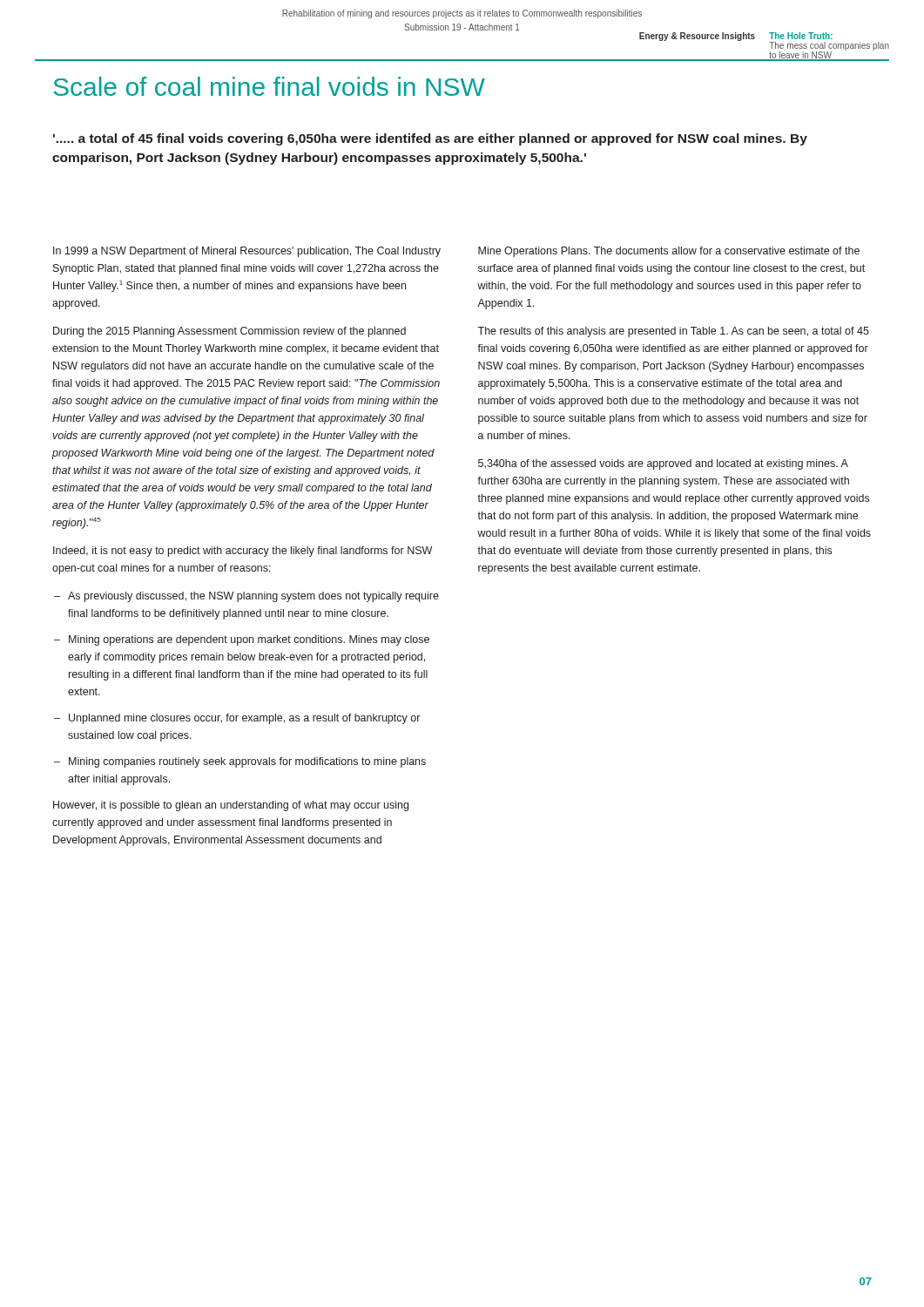This screenshot has width=924, height=1307.
Task: Locate the text starting "– As previously discussed, the NSW planning"
Action: tap(250, 605)
